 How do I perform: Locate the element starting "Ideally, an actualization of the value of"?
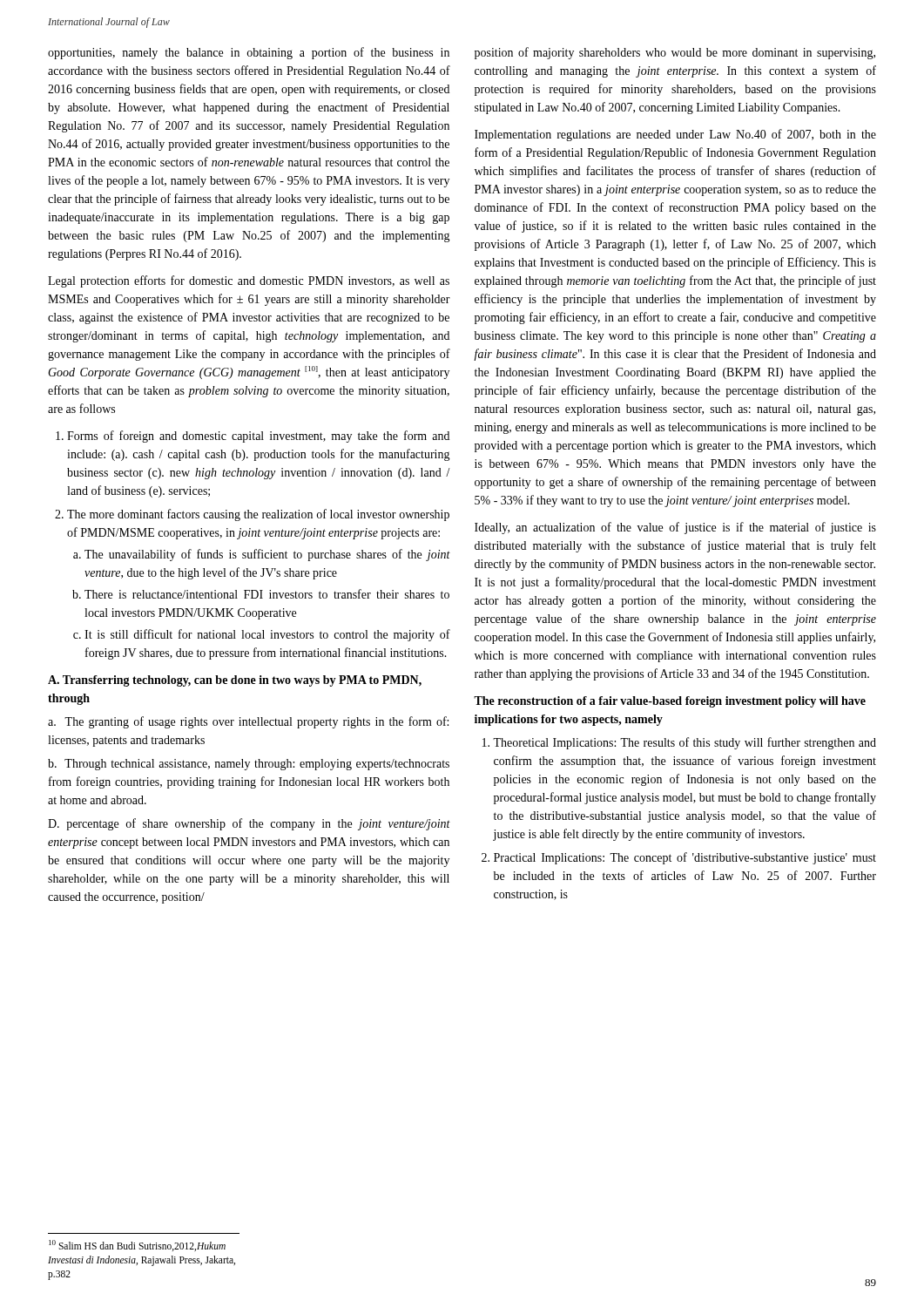(x=675, y=601)
